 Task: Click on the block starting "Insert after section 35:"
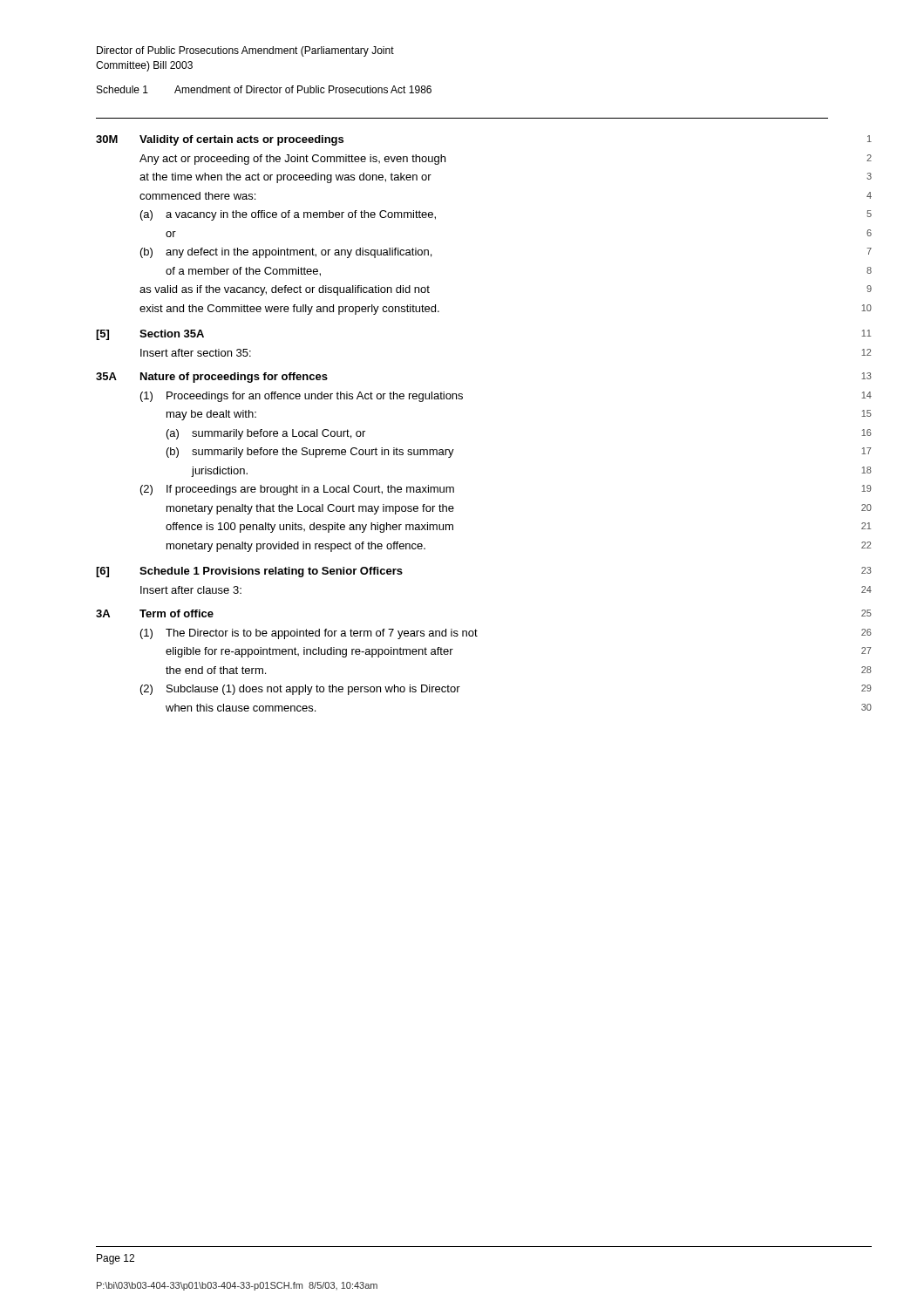click(196, 352)
